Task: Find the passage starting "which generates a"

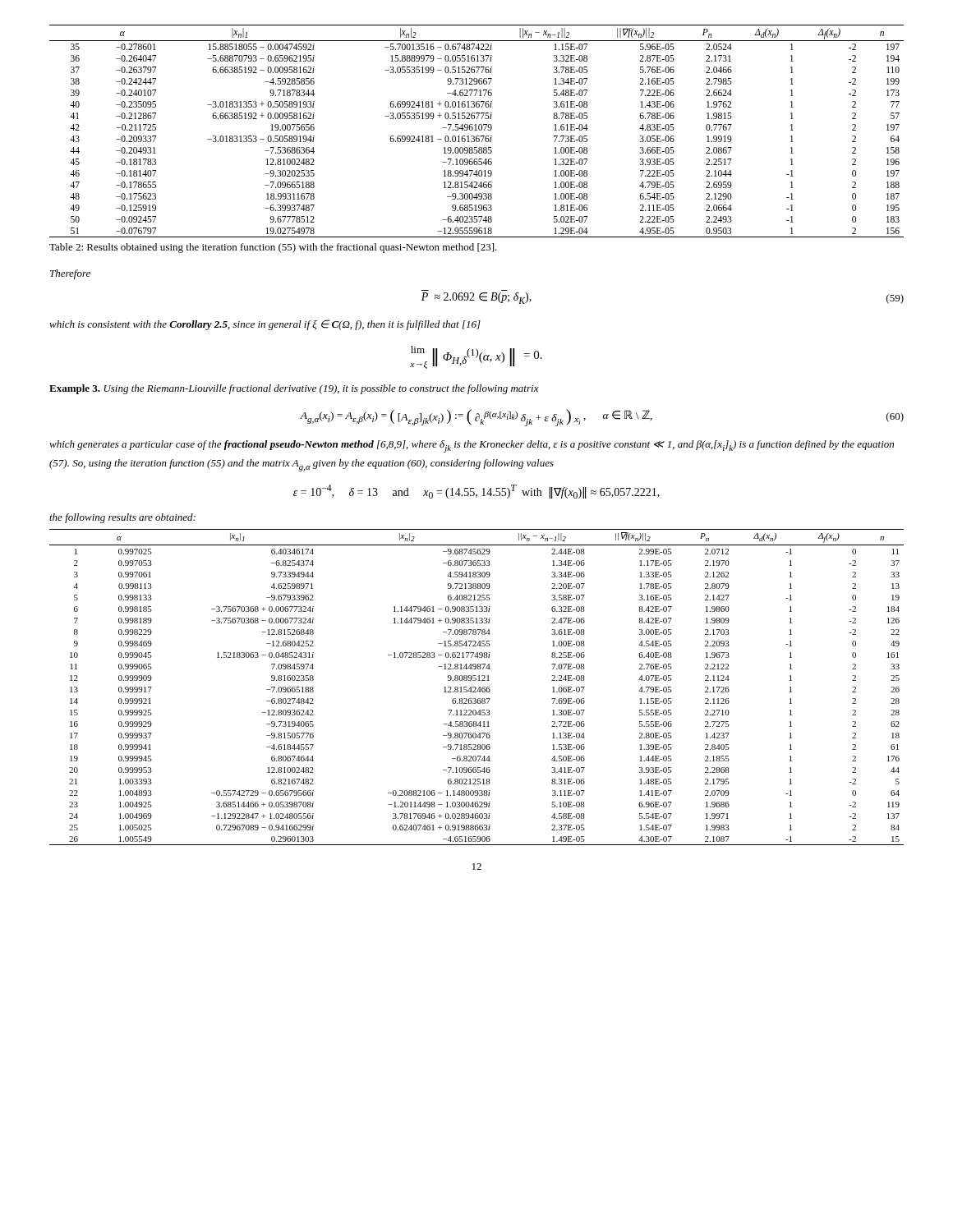Action: [472, 454]
